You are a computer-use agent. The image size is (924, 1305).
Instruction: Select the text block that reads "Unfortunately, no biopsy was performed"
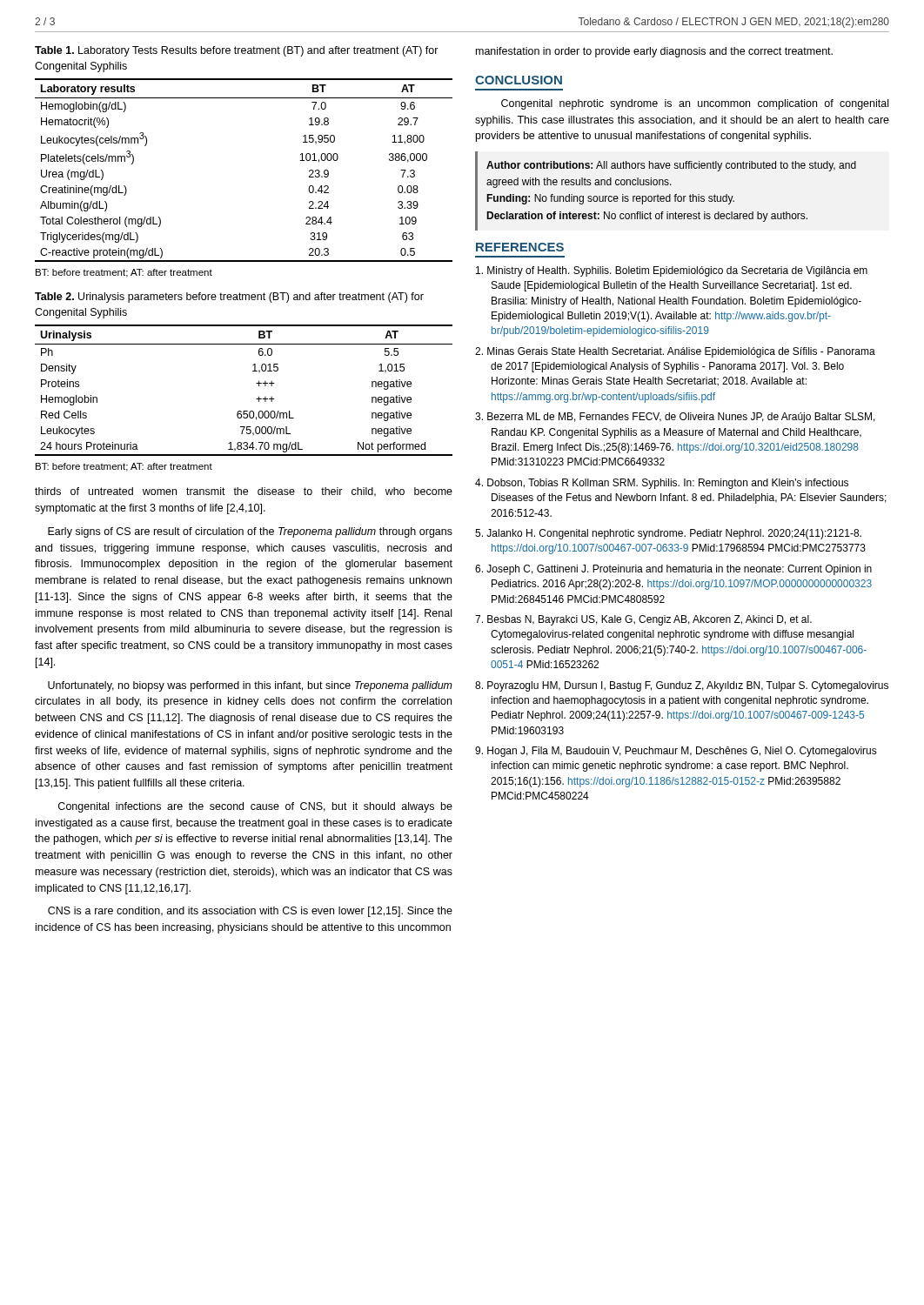244,734
